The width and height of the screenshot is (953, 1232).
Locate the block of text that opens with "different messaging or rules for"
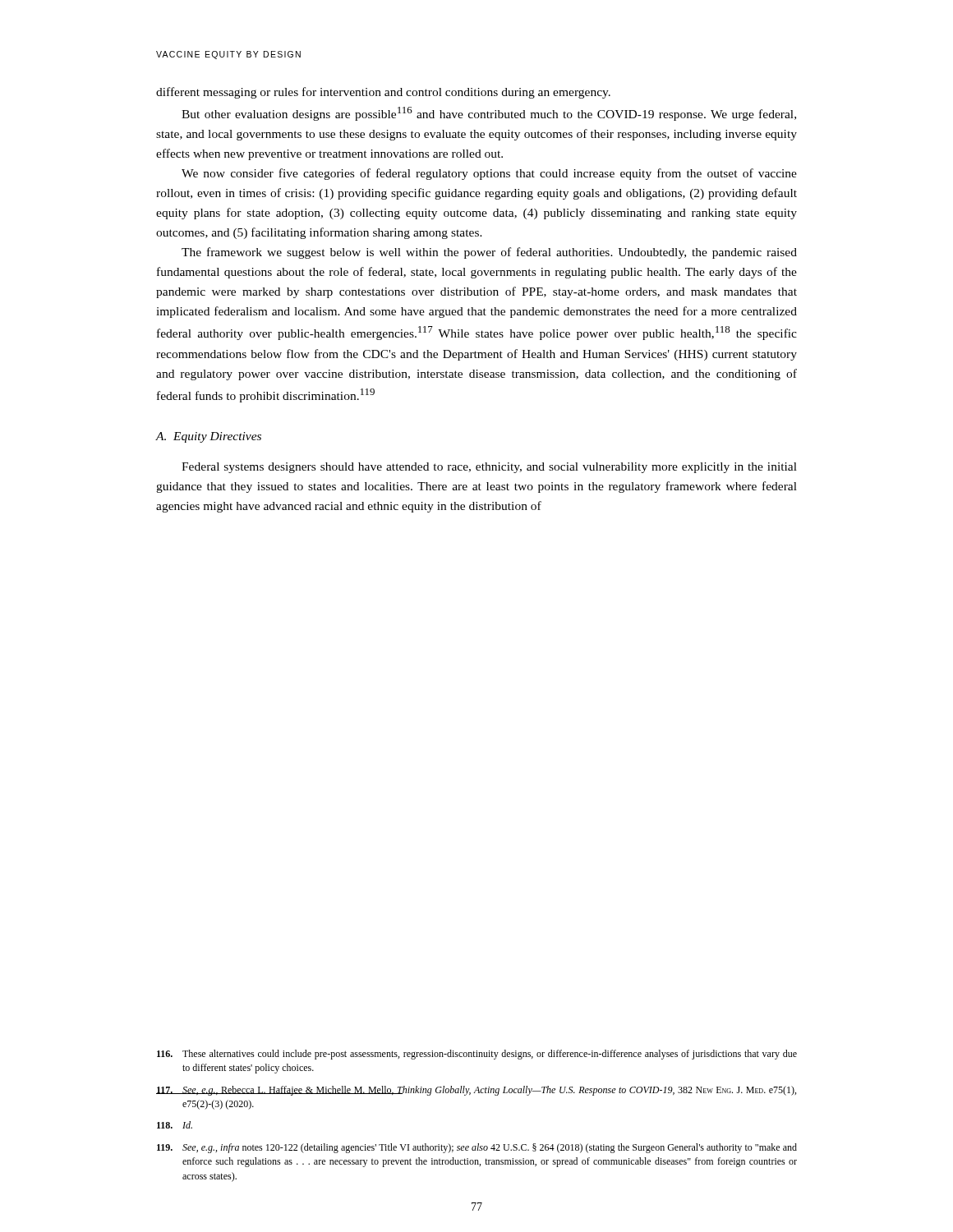pos(476,244)
